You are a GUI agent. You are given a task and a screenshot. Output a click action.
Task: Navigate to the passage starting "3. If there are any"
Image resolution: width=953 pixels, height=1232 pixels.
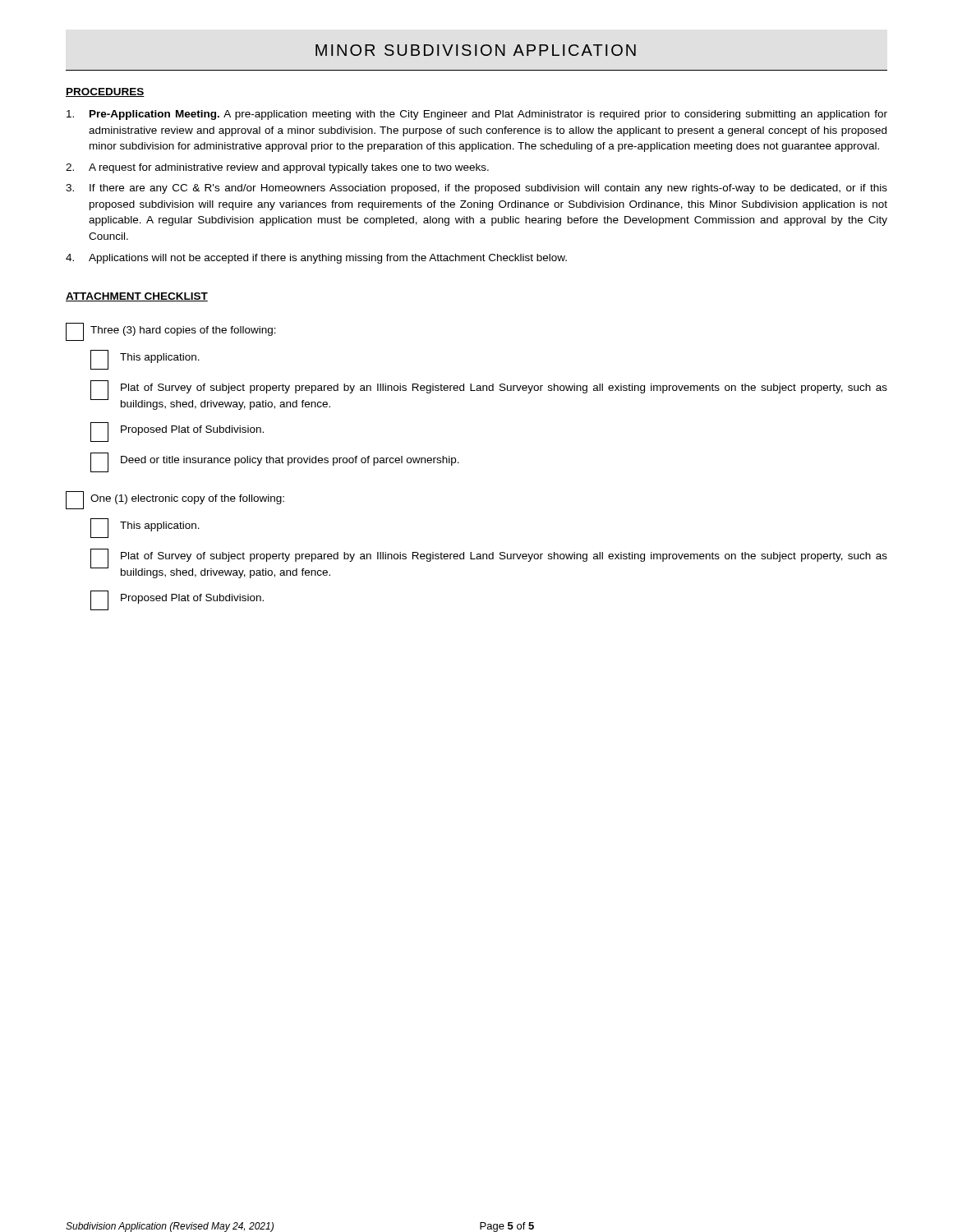[476, 212]
